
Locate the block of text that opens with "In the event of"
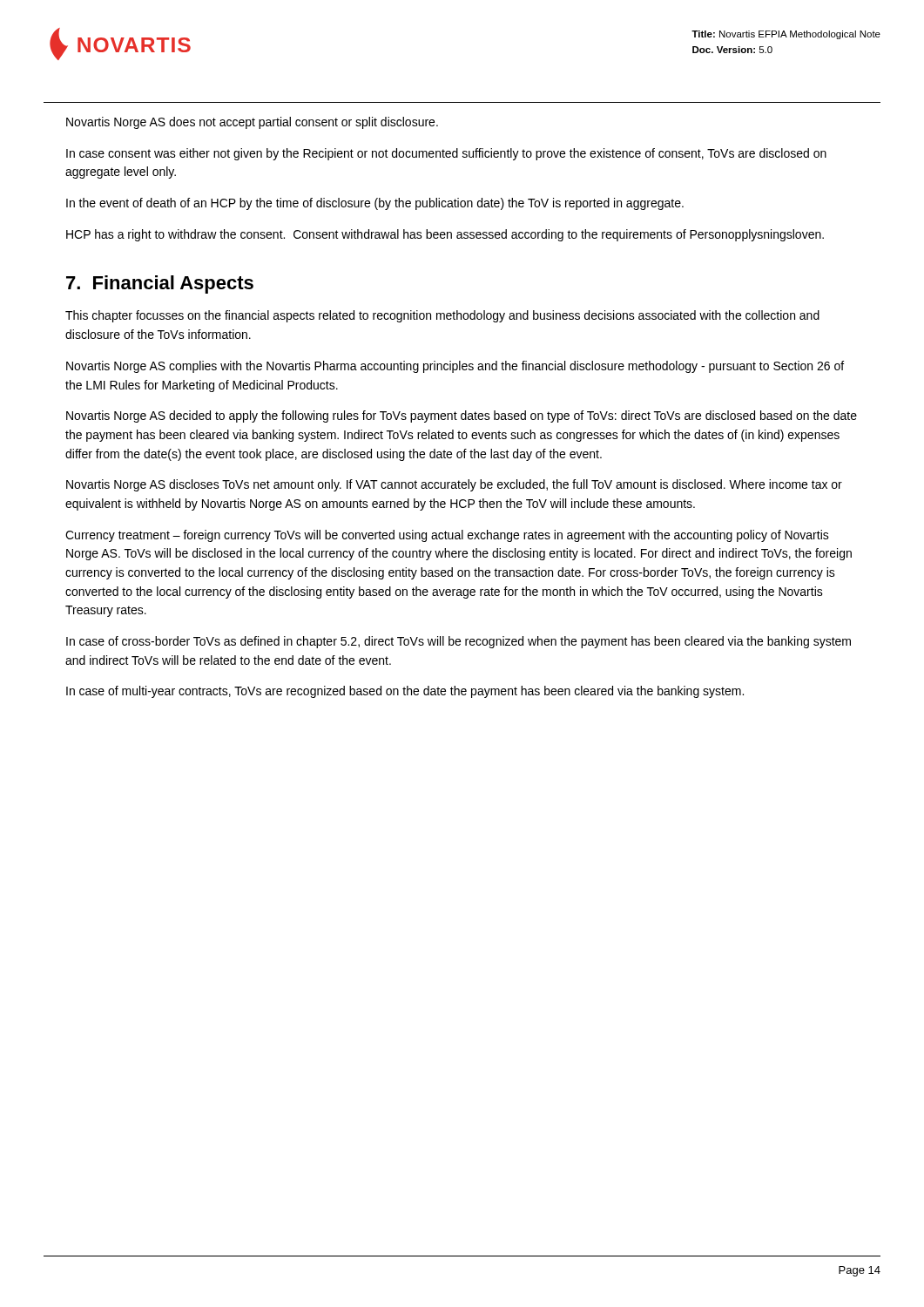[375, 203]
